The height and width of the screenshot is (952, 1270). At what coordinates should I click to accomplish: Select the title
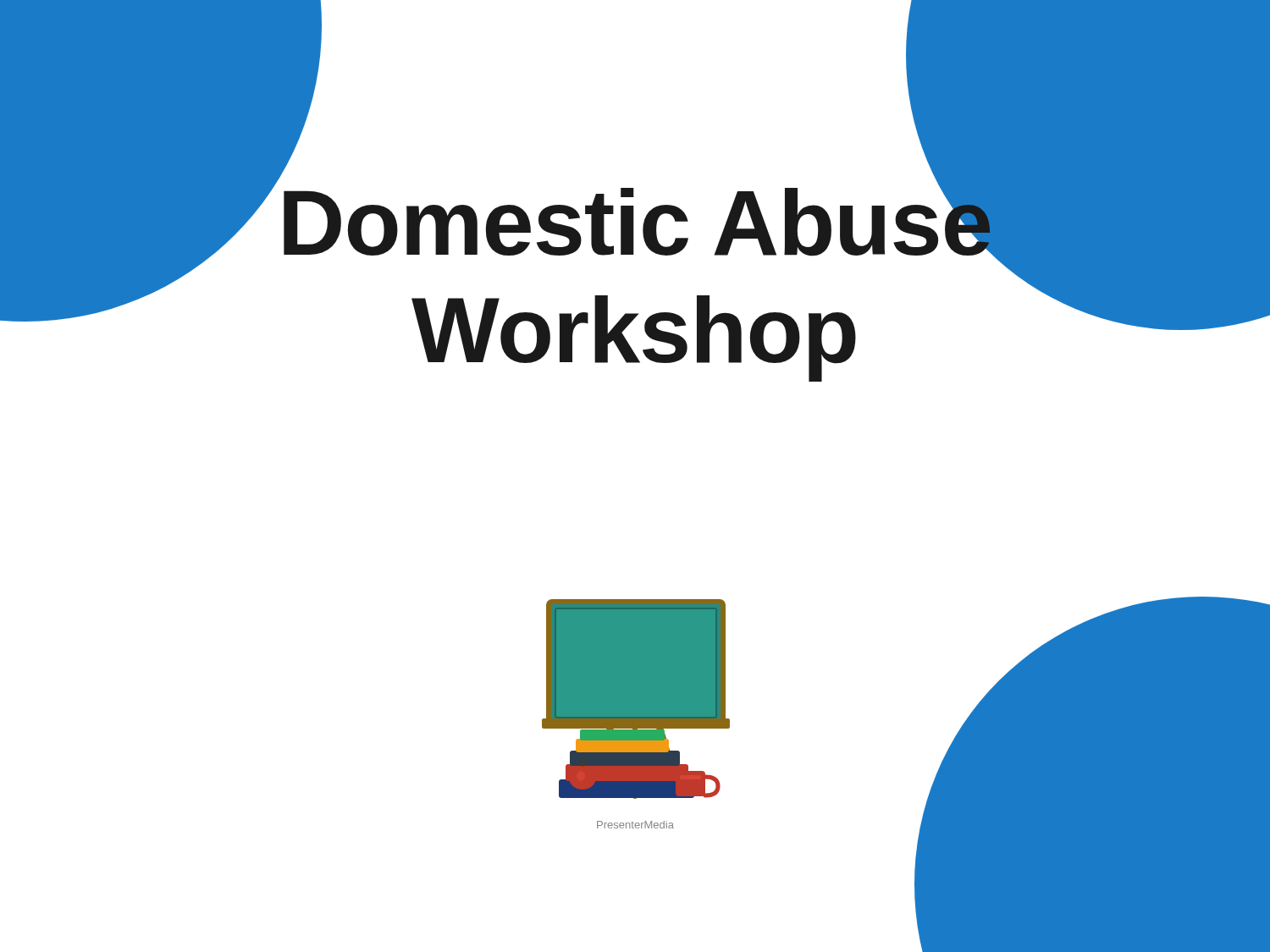click(x=635, y=276)
